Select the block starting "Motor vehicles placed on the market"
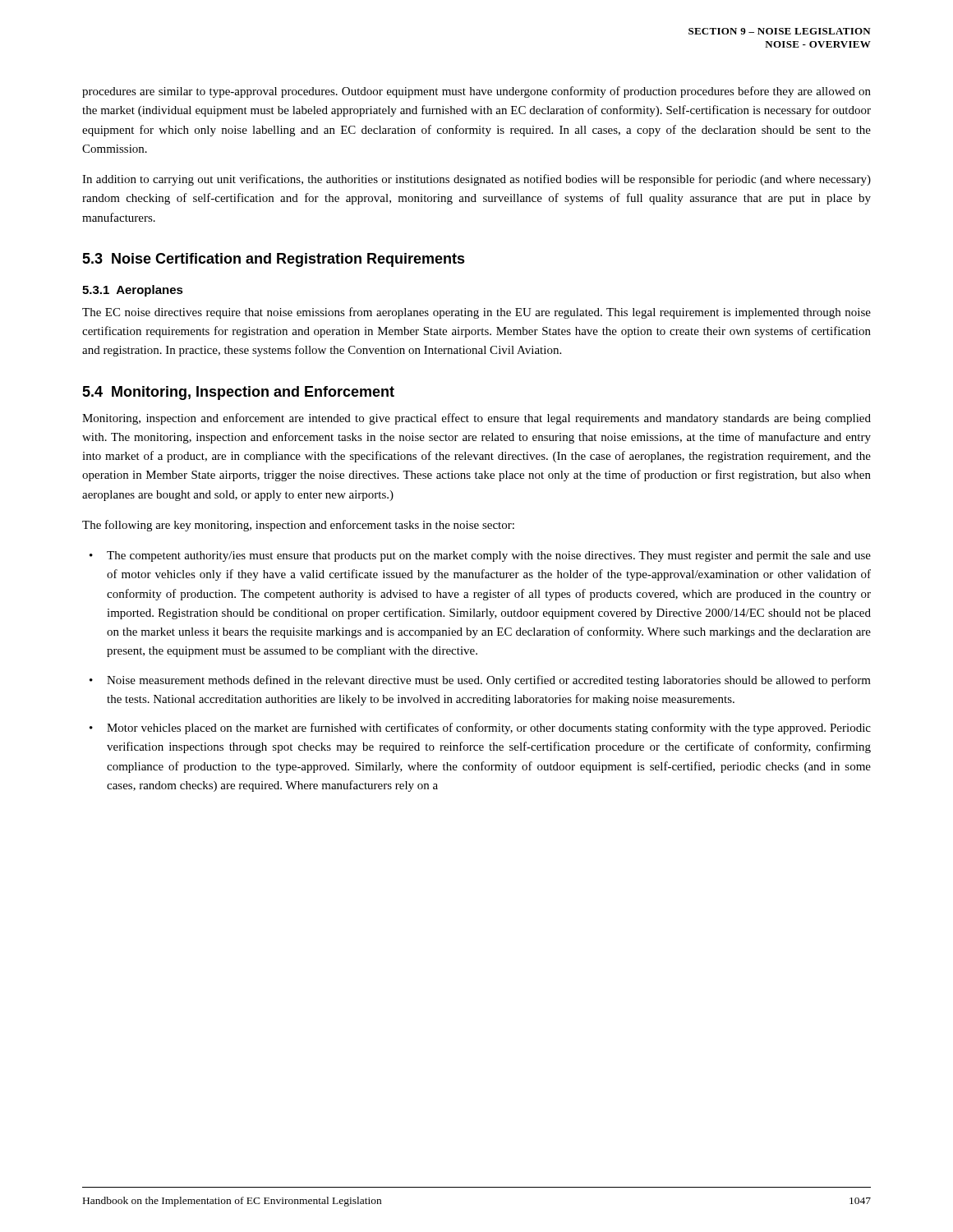The image size is (953, 1232). pyautogui.click(x=489, y=756)
